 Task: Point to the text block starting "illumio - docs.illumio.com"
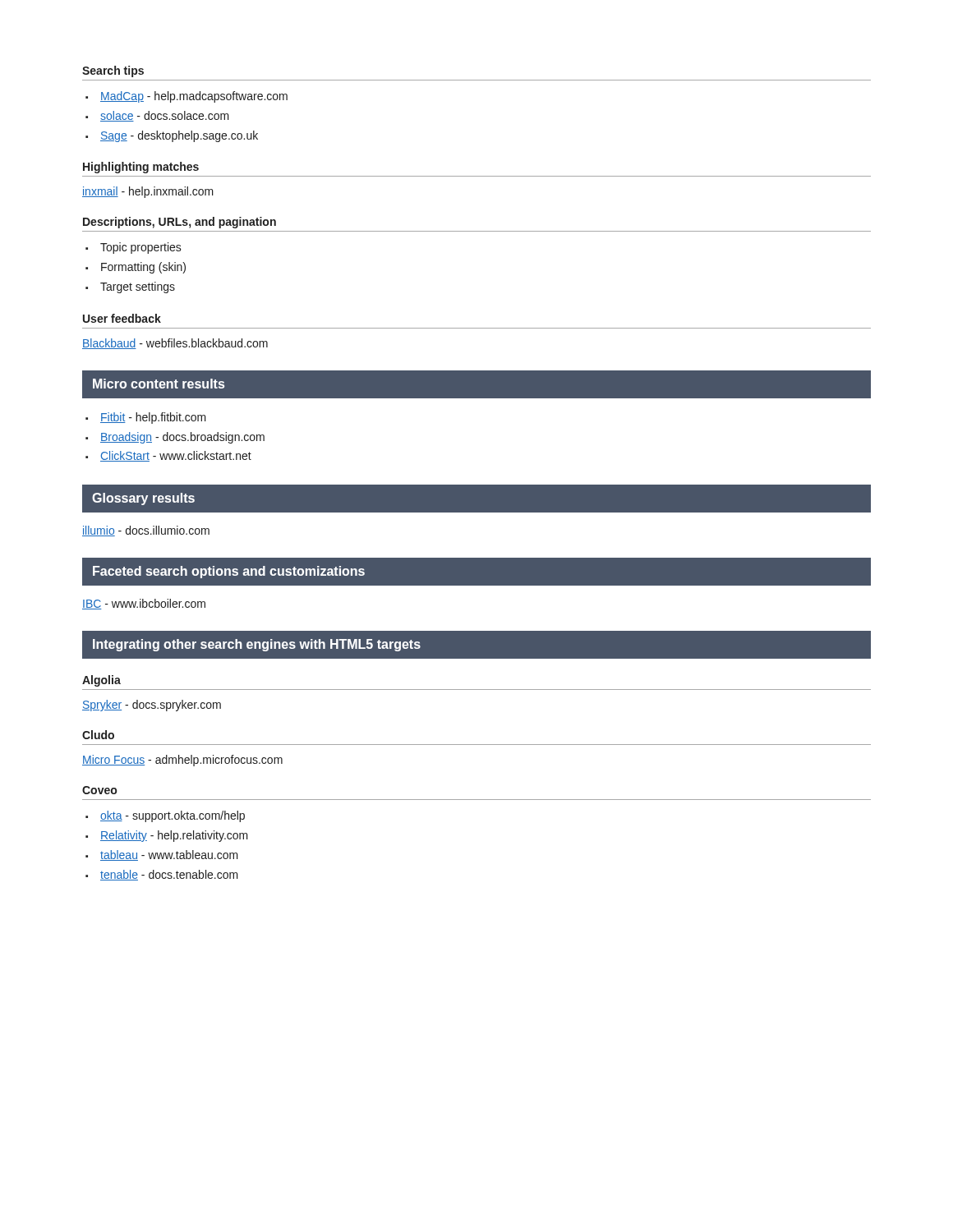(146, 531)
